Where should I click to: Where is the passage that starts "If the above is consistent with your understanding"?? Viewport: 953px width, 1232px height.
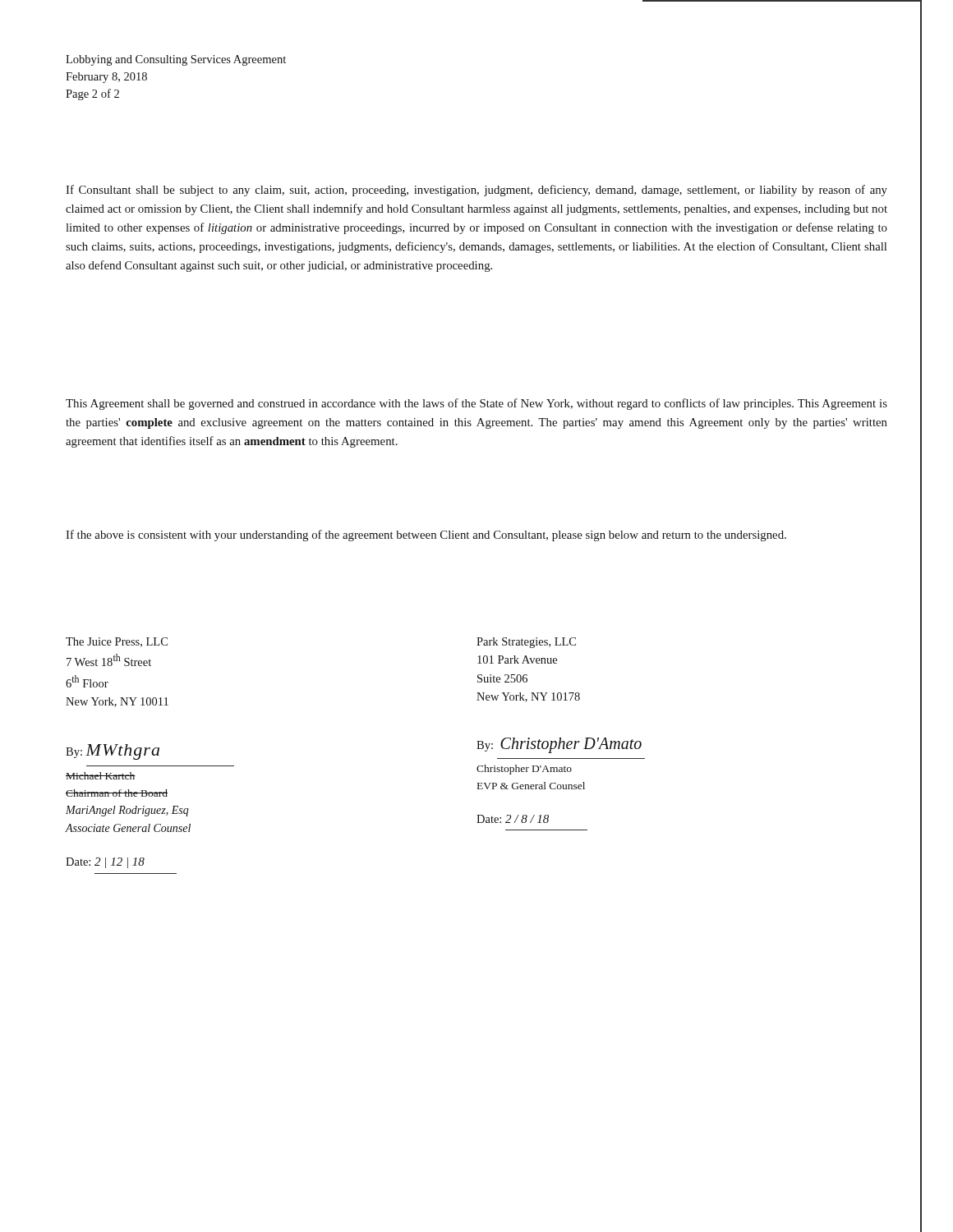click(x=426, y=535)
